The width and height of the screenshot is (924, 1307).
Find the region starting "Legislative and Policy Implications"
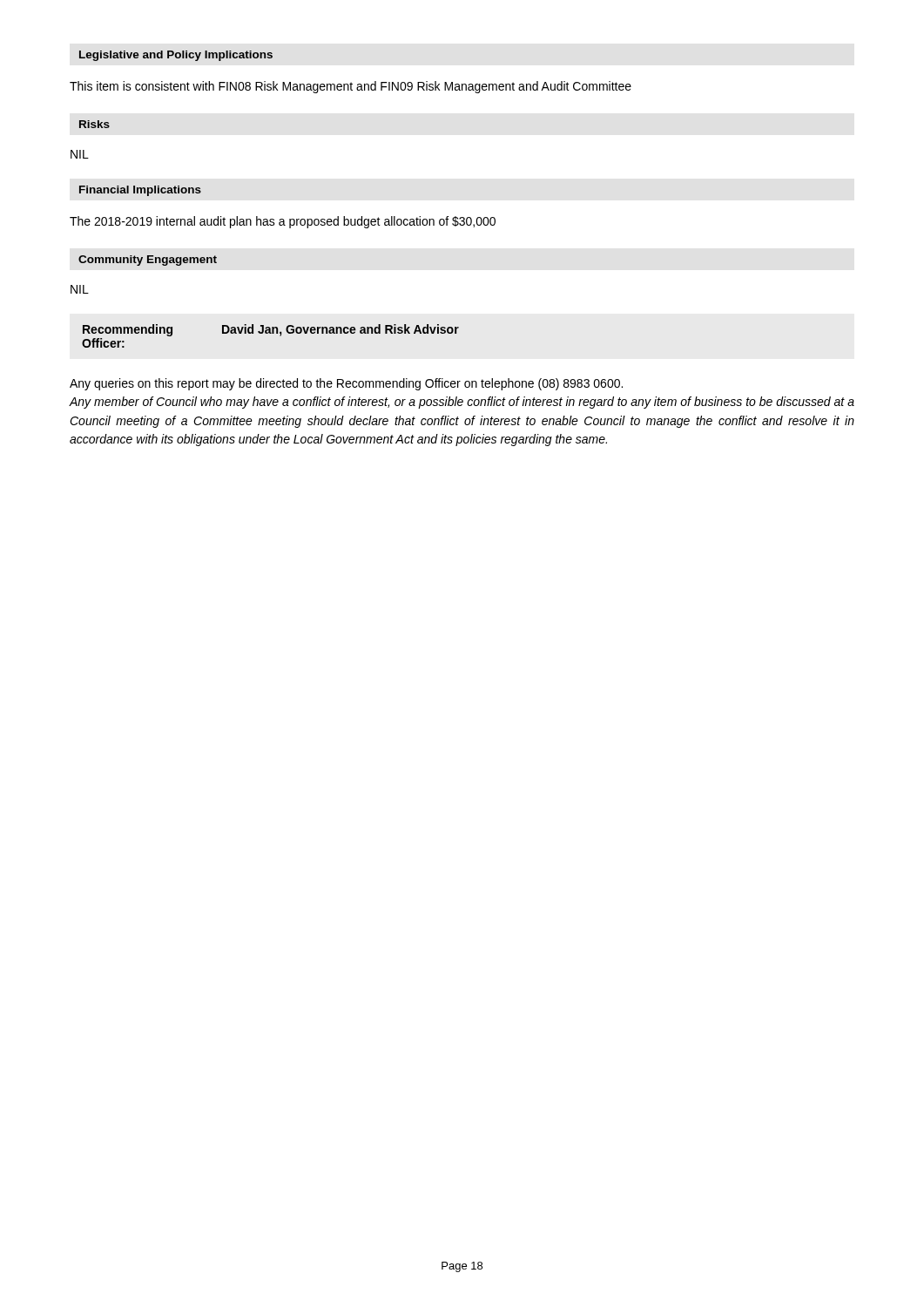(x=176, y=55)
